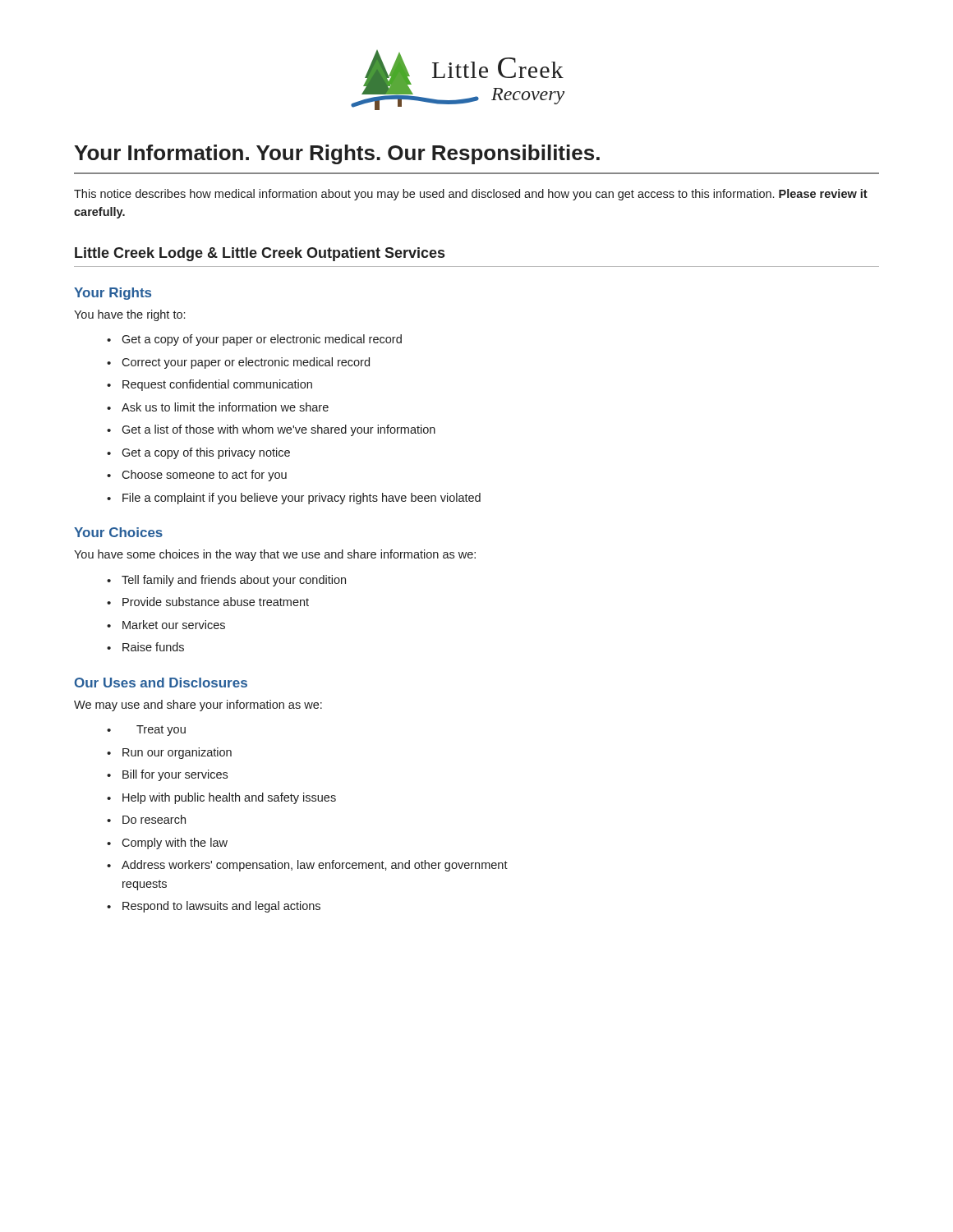Image resolution: width=953 pixels, height=1232 pixels.
Task: Find the element starting "Treat you"
Action: coord(161,730)
